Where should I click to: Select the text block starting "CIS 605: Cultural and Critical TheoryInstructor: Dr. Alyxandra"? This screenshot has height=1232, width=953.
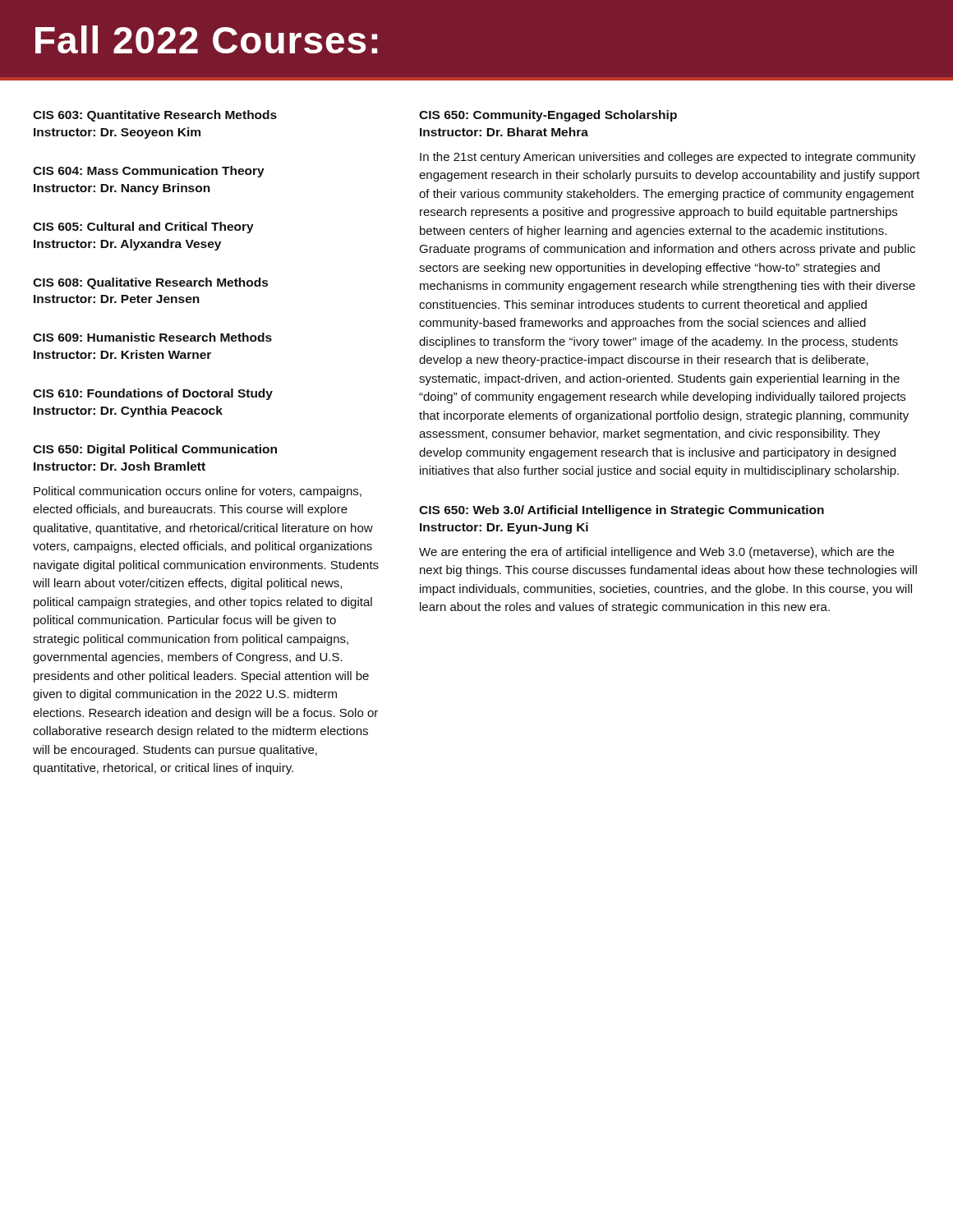(x=210, y=235)
